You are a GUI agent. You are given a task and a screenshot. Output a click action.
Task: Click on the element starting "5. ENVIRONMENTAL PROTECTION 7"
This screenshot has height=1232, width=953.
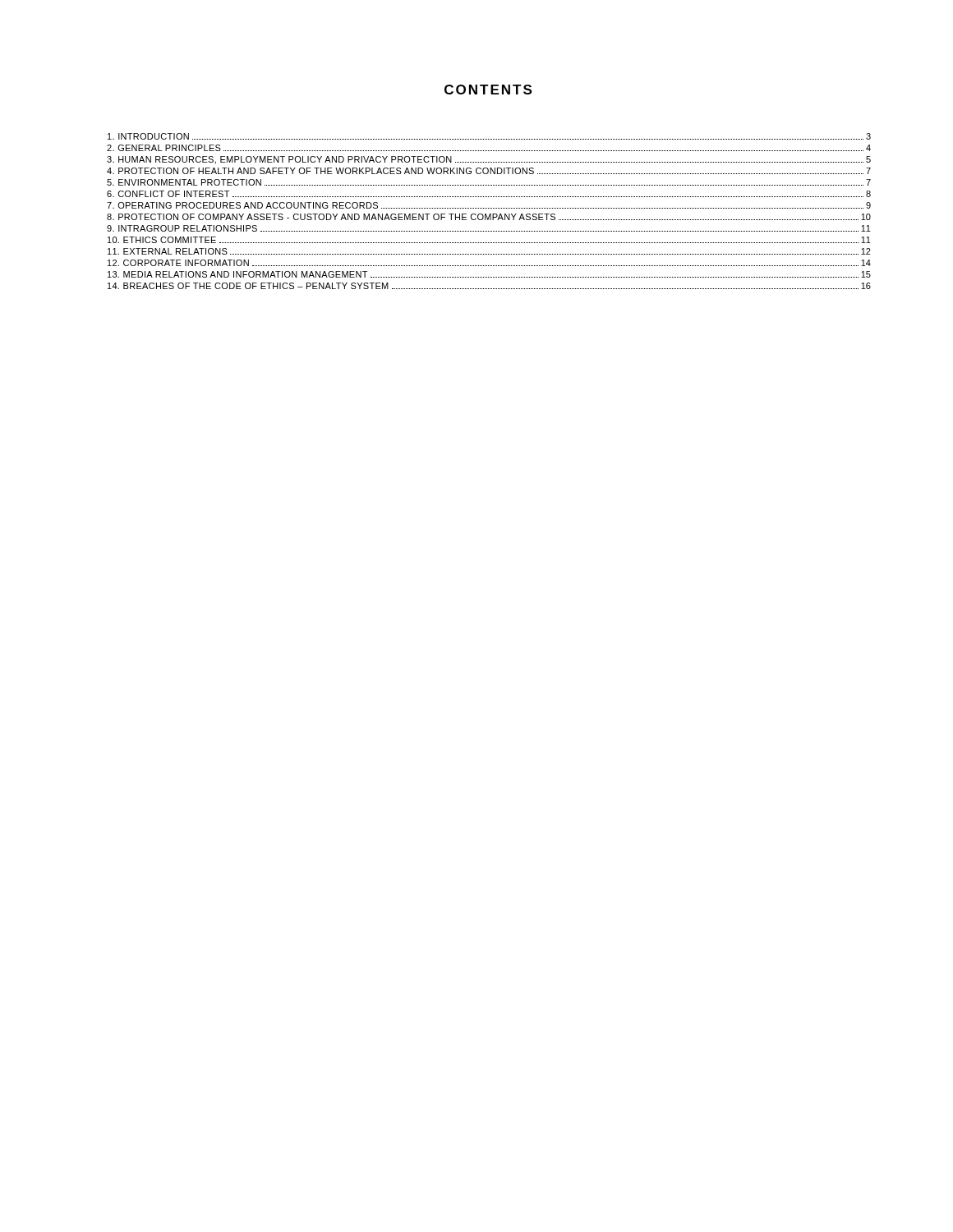[489, 182]
